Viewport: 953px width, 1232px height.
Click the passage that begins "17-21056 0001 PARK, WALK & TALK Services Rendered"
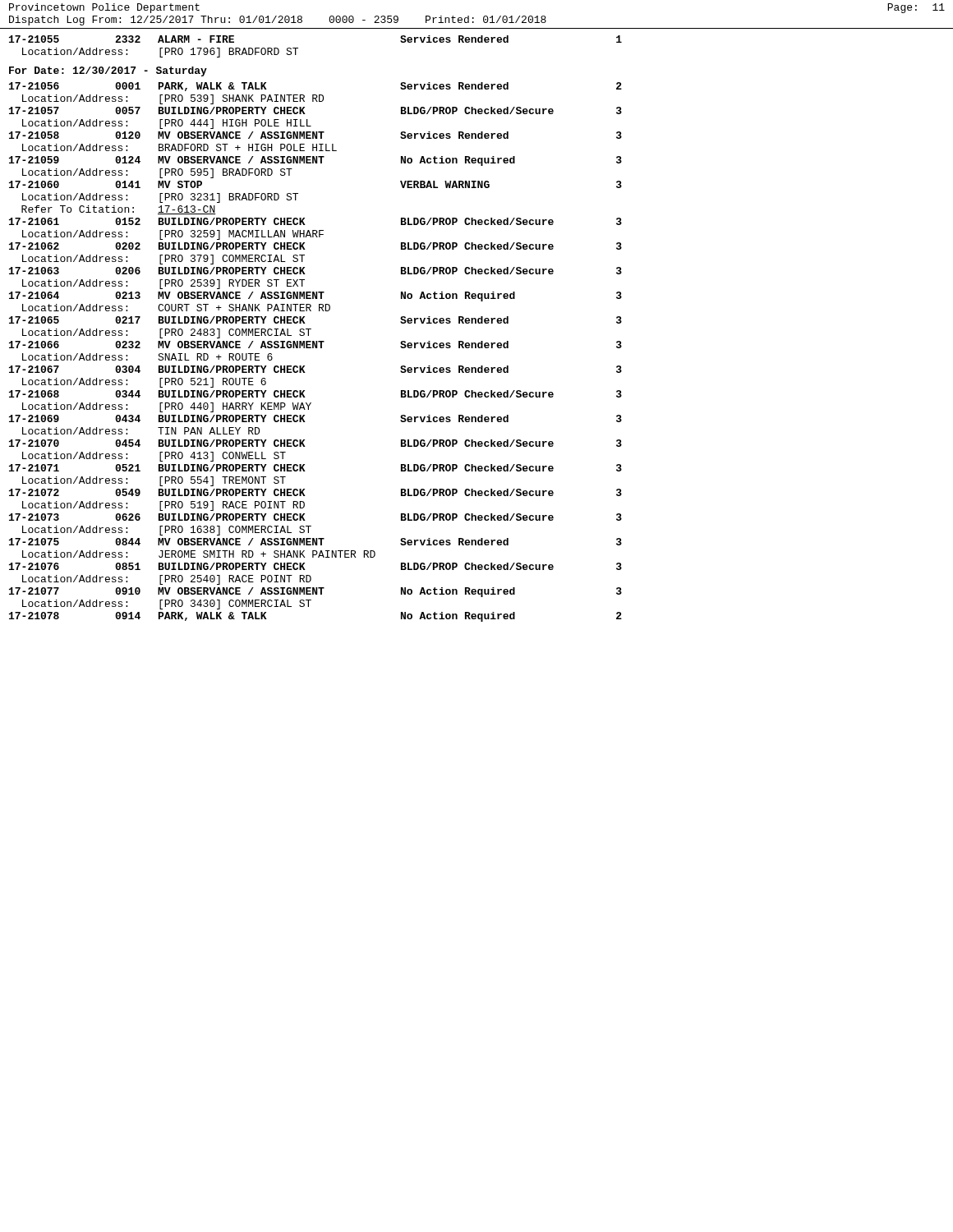pyautogui.click(x=476, y=93)
